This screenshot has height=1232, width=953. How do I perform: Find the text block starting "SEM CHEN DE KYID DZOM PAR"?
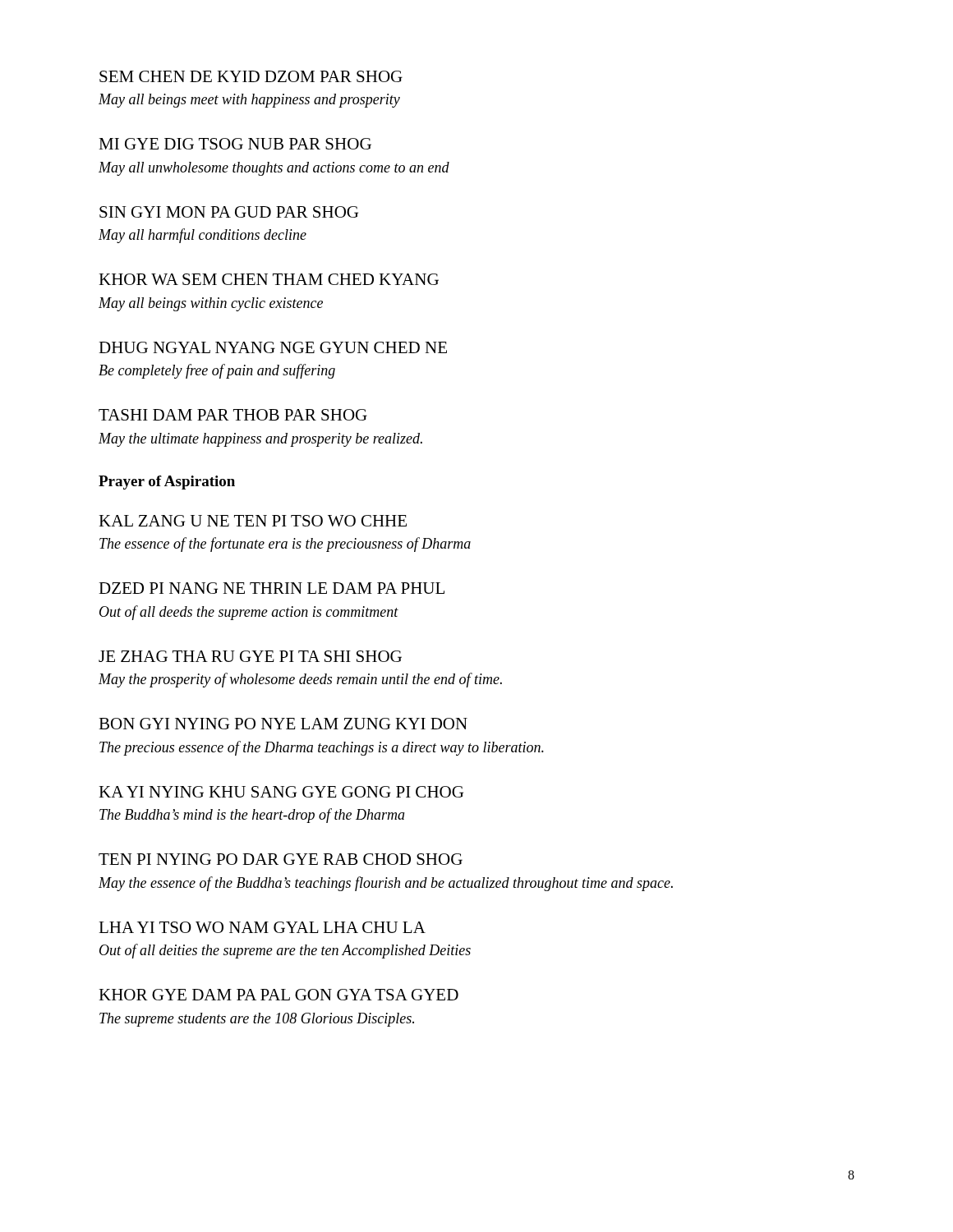251,76
